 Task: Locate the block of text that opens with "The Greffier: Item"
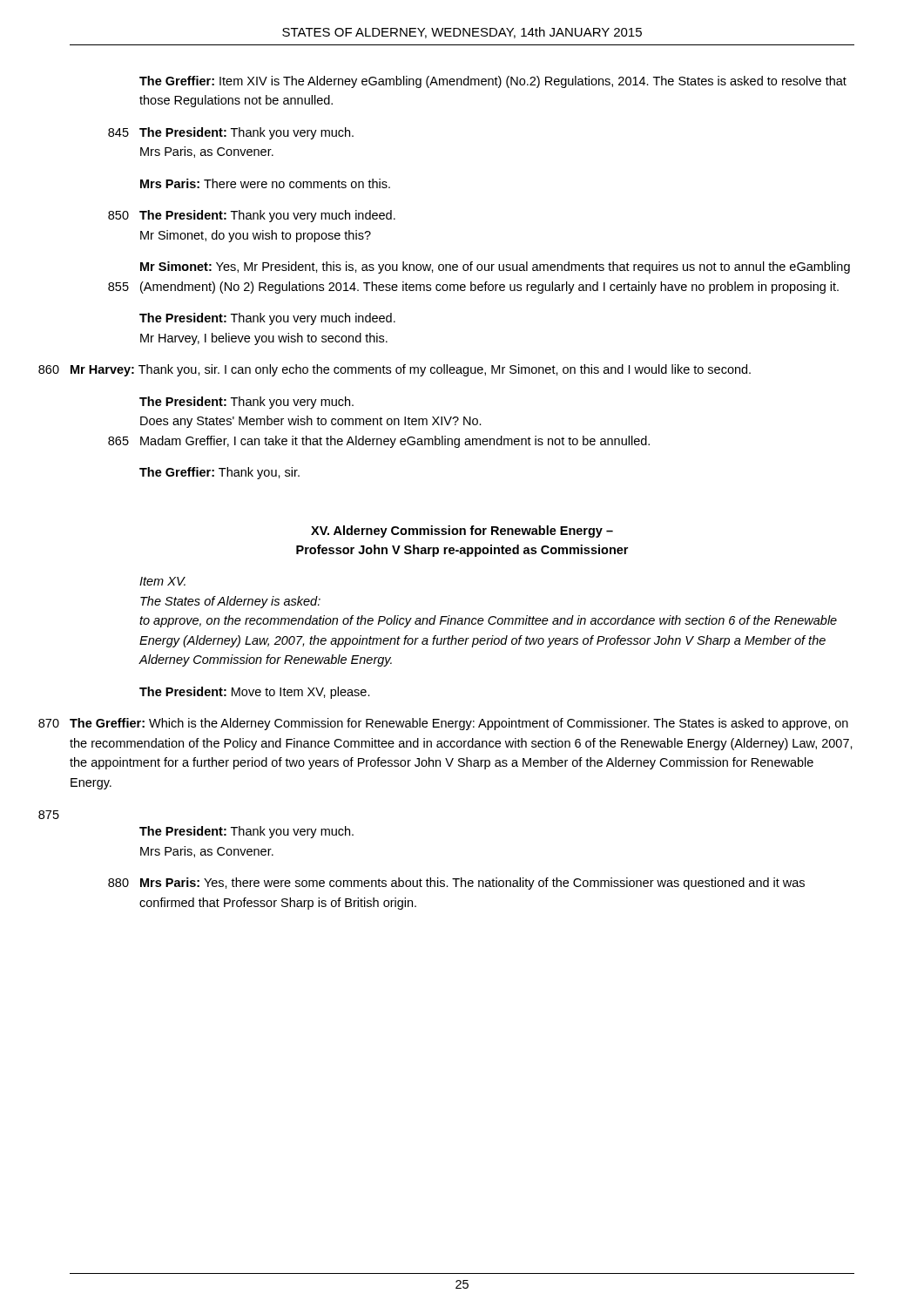[x=493, y=91]
